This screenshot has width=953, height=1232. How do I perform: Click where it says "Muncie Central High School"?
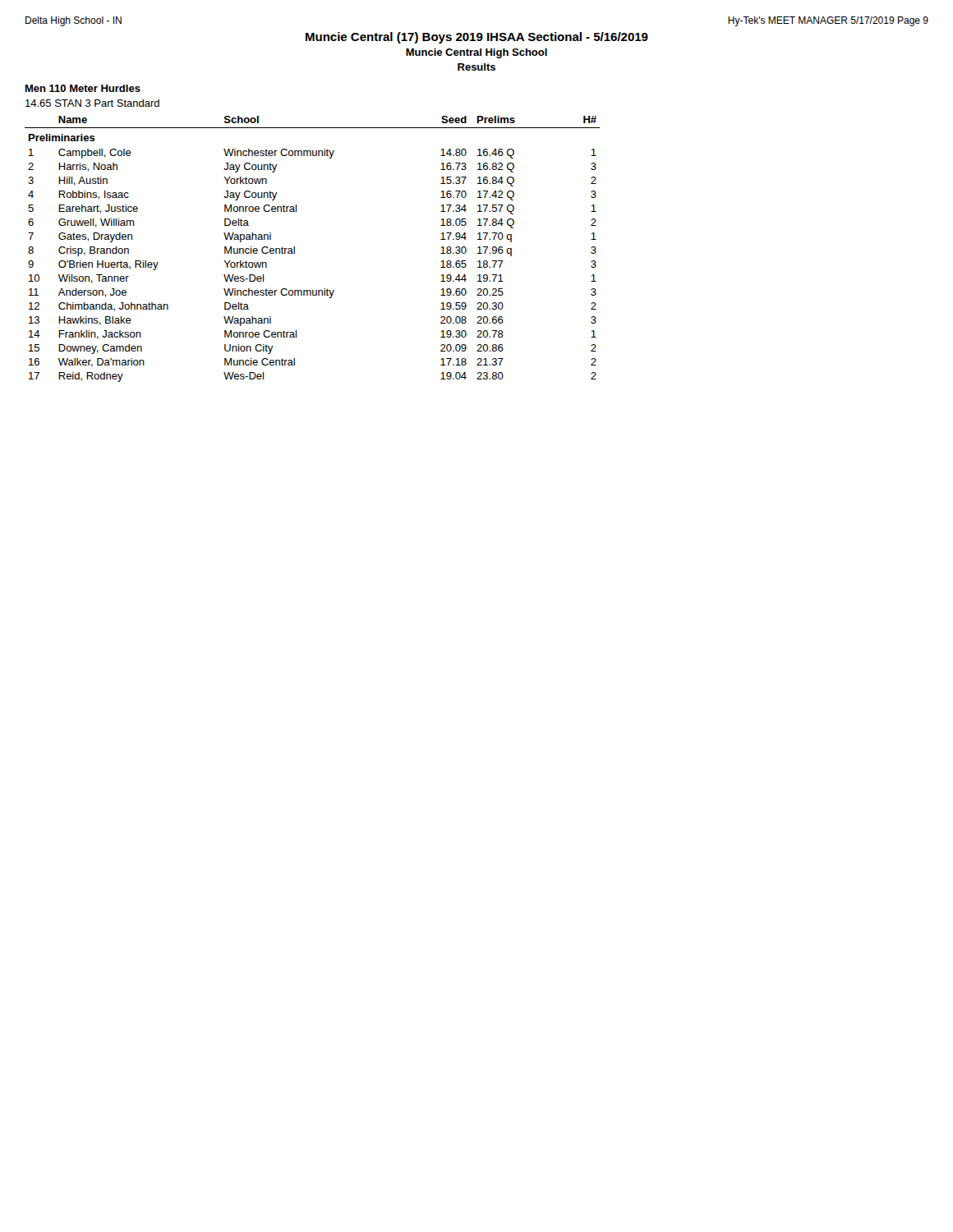[476, 52]
